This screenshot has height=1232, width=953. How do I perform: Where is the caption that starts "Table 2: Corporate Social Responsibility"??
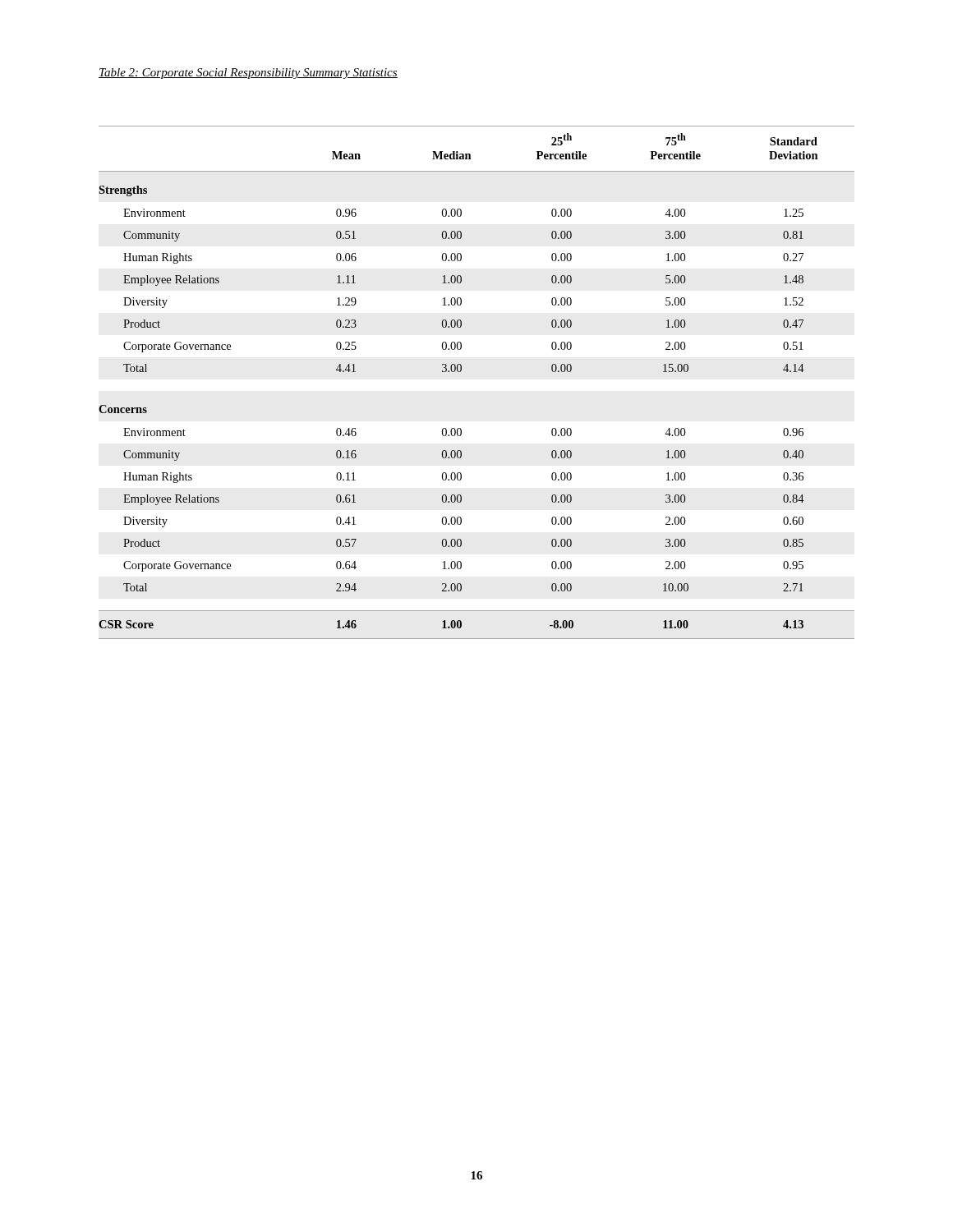(248, 73)
